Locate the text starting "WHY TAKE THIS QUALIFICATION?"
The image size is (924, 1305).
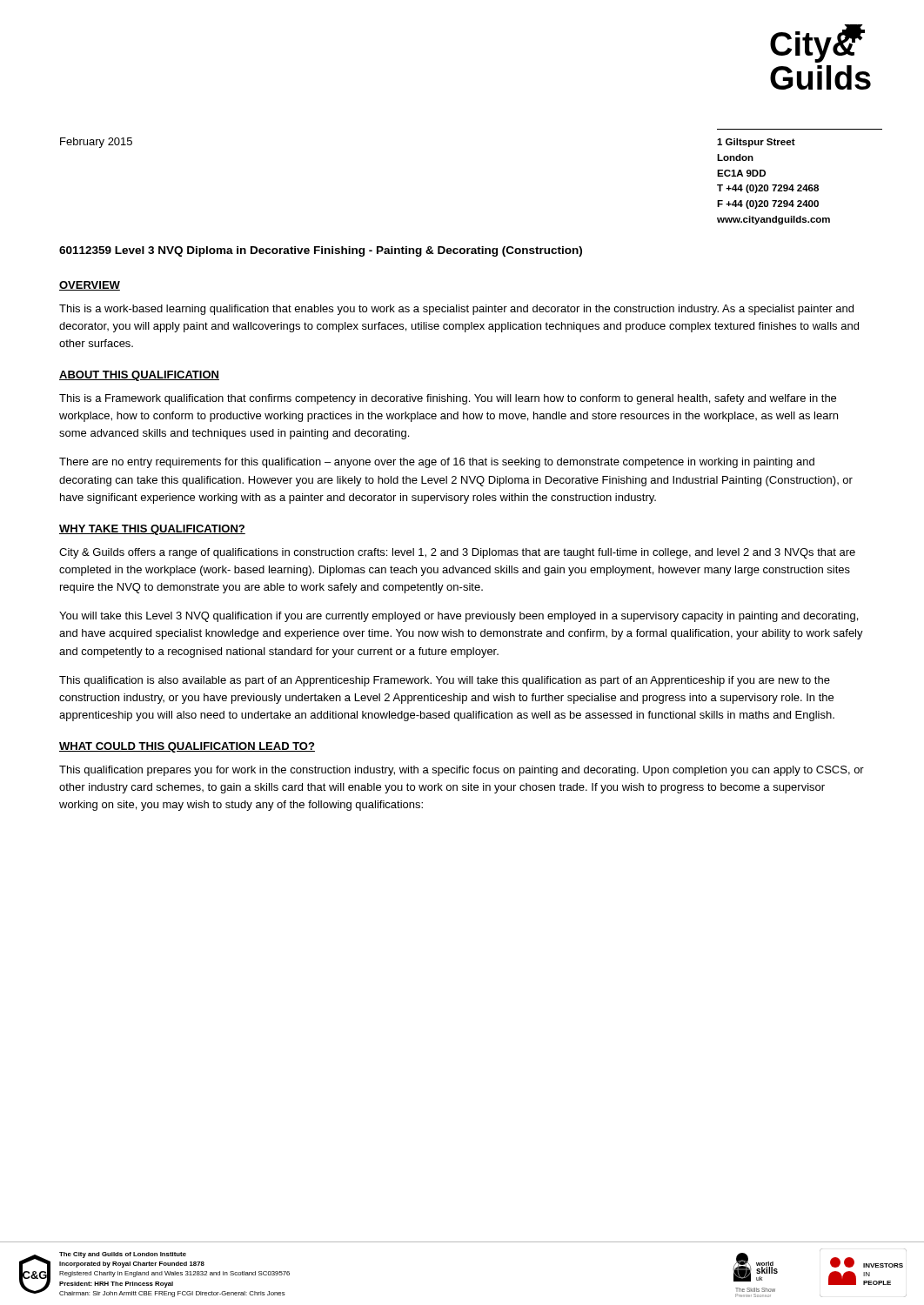tap(152, 528)
